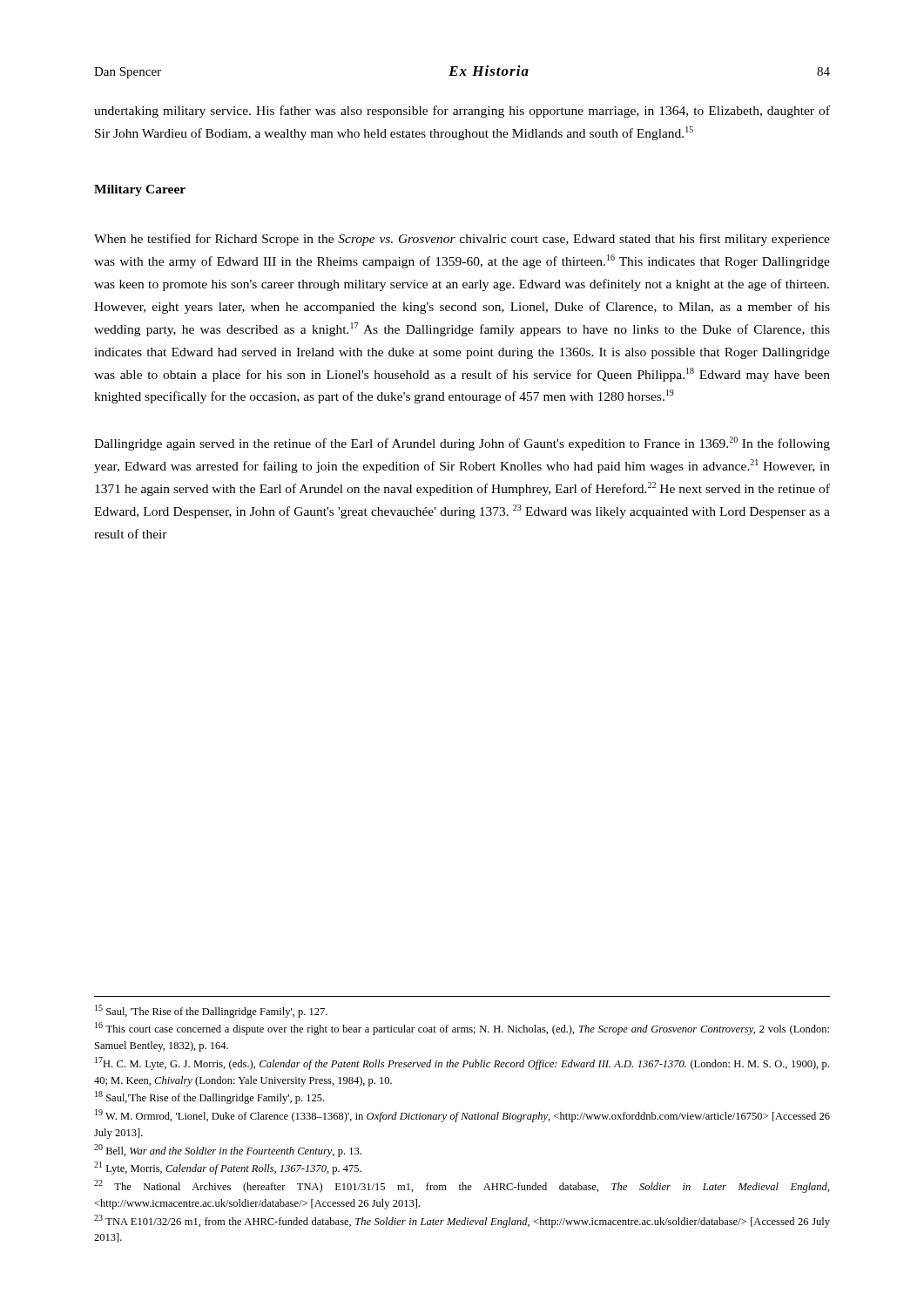Navigate to the text block starting "21 Lyte, Morris, Calendar of Patent"
Image resolution: width=924 pixels, height=1307 pixels.
tap(228, 1168)
